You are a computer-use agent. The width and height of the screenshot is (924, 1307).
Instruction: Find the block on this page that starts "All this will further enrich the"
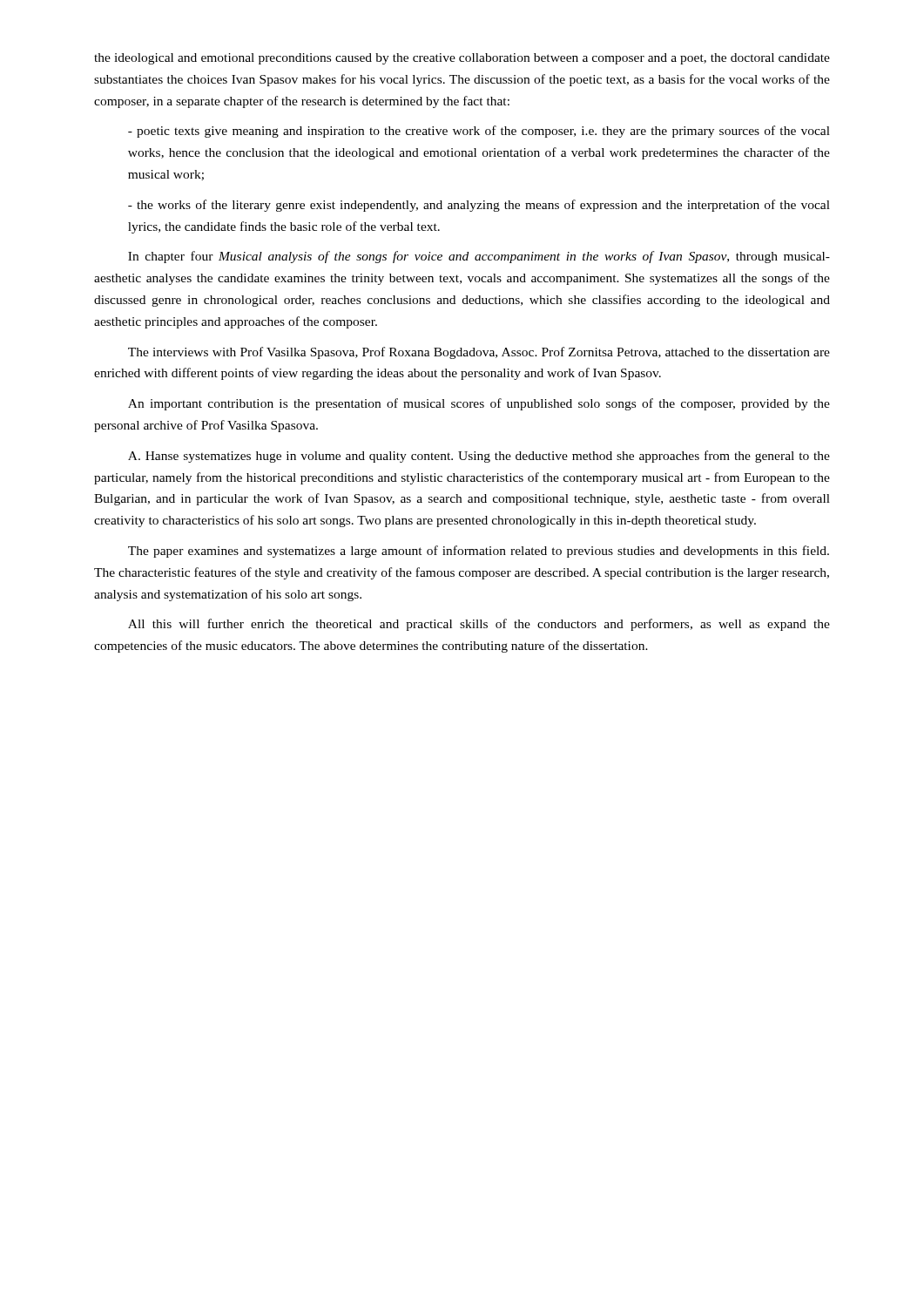pyautogui.click(x=462, y=635)
